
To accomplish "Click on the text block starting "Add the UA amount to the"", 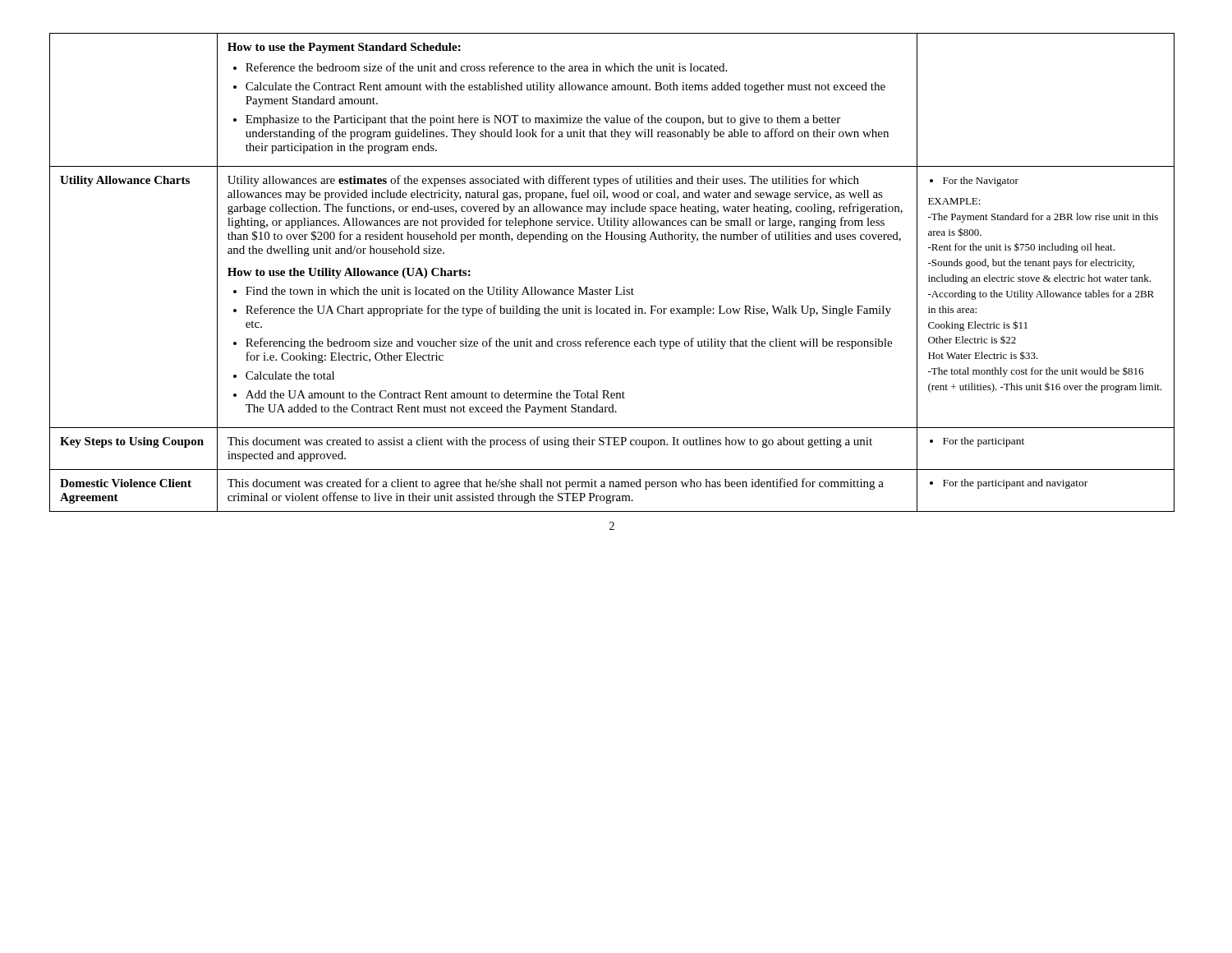I will click(435, 401).
